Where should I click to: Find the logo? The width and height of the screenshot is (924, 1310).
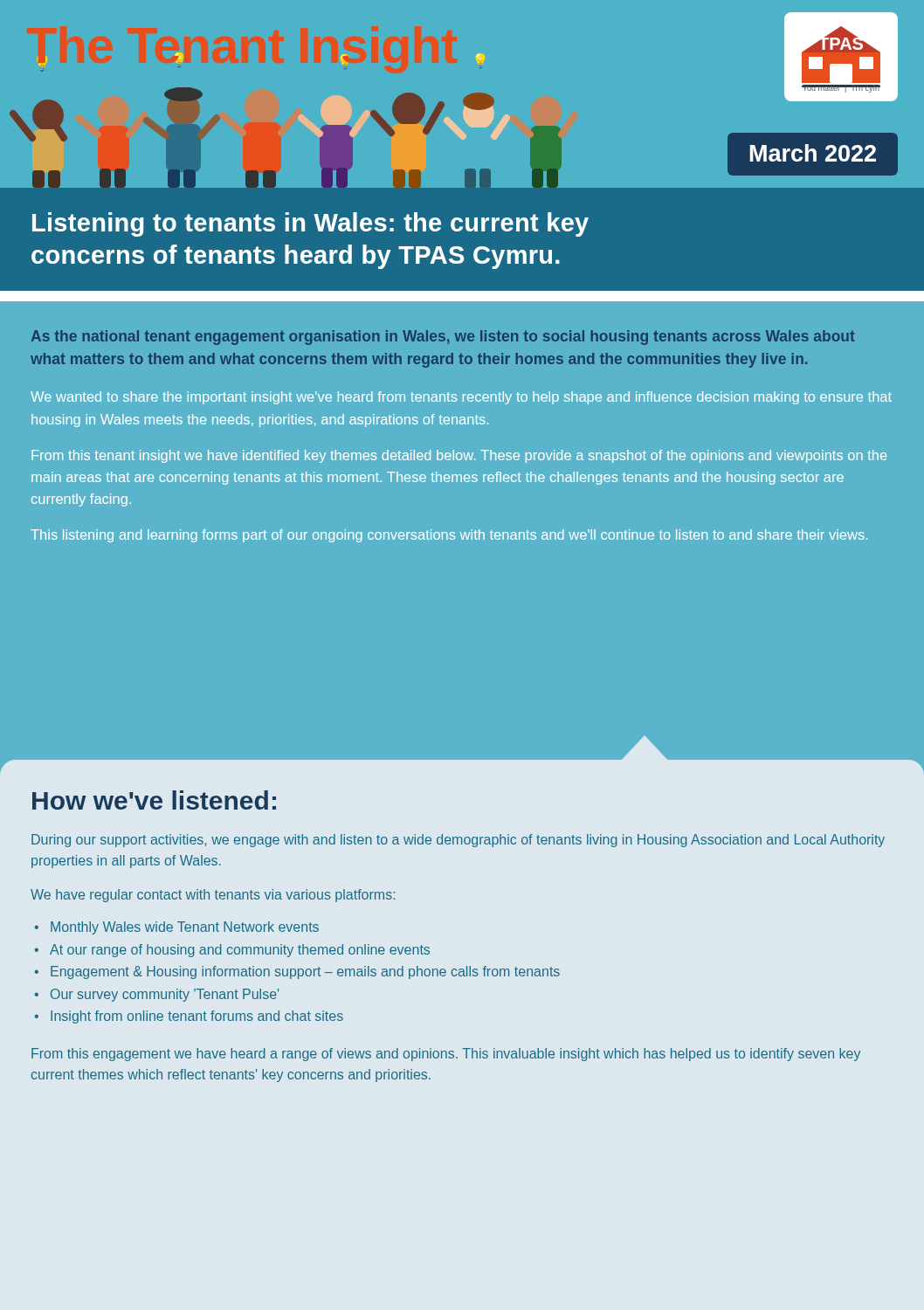point(841,57)
